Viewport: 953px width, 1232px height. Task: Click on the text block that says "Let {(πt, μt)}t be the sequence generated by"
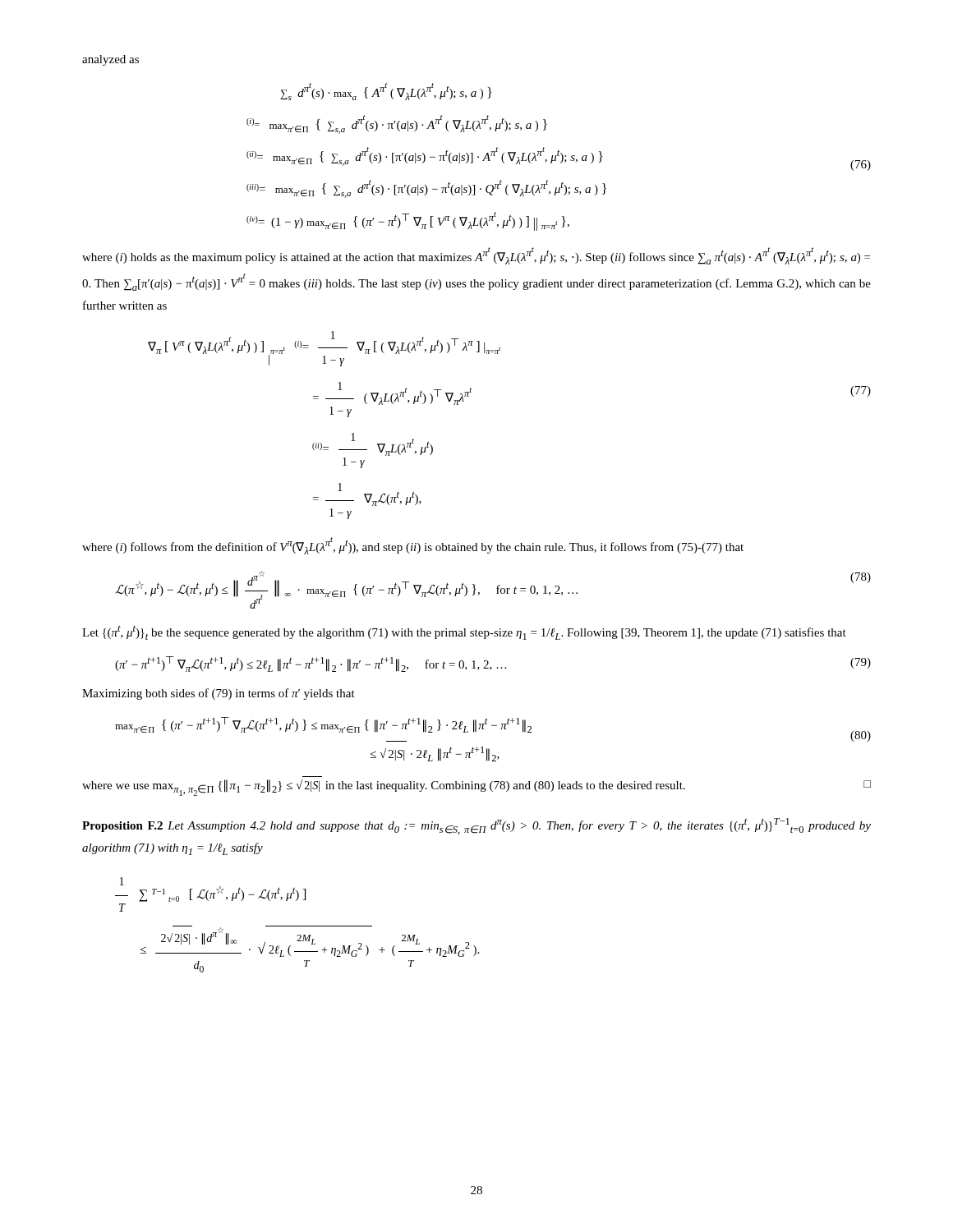click(464, 633)
